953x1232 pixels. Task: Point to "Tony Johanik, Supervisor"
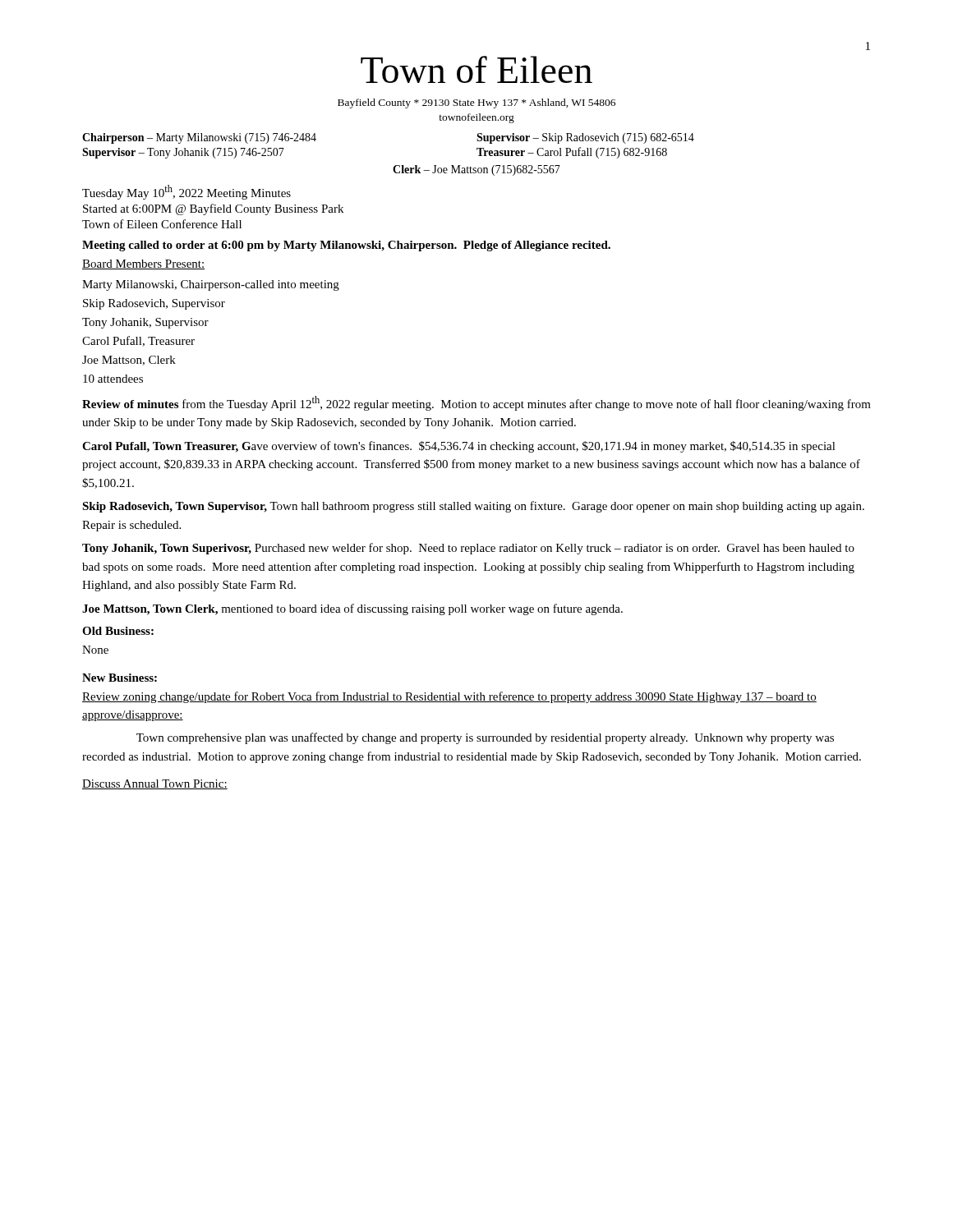coord(145,322)
